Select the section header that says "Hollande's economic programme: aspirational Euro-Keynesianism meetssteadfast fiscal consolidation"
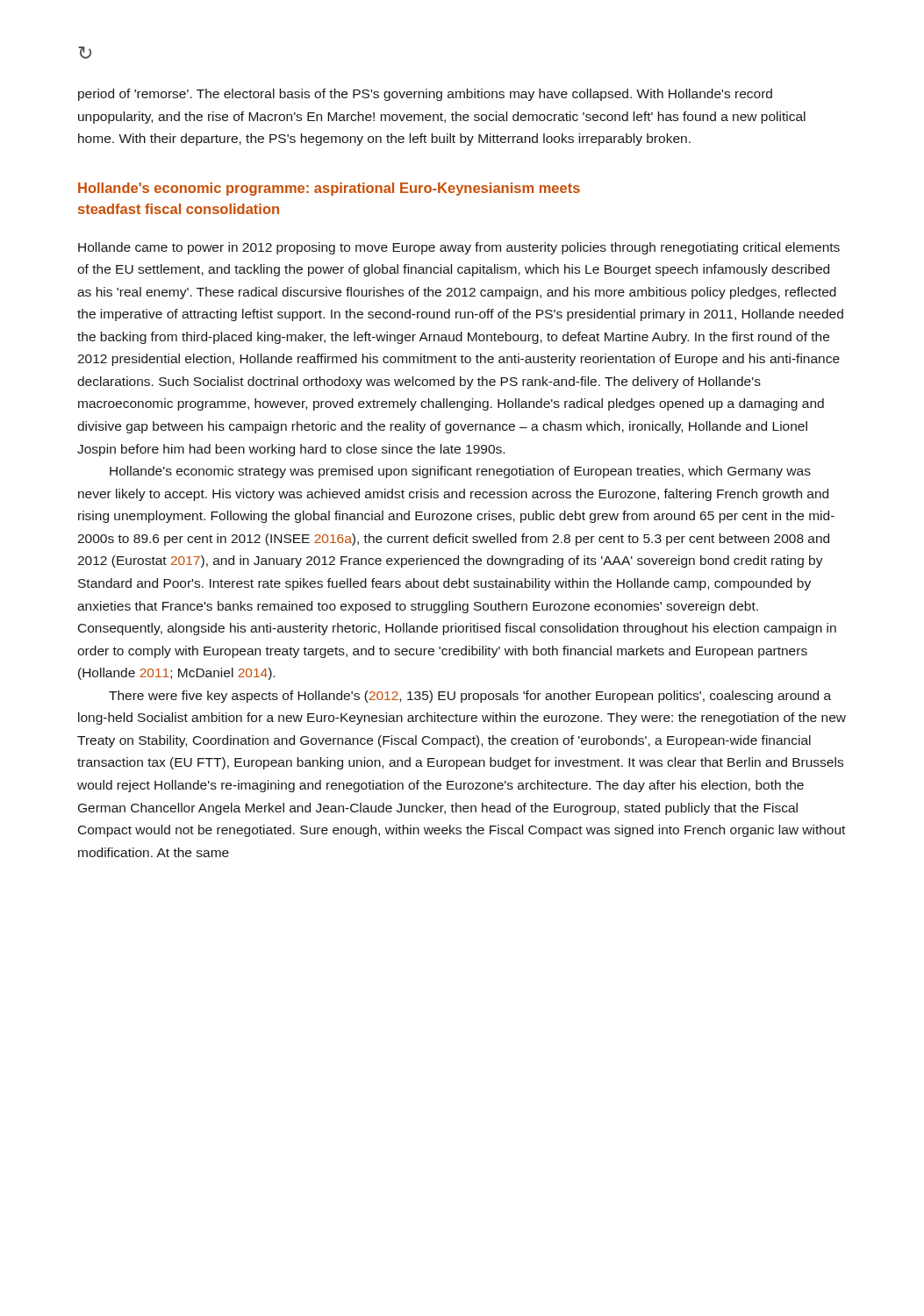Screen dimensions: 1316x924 (x=329, y=198)
